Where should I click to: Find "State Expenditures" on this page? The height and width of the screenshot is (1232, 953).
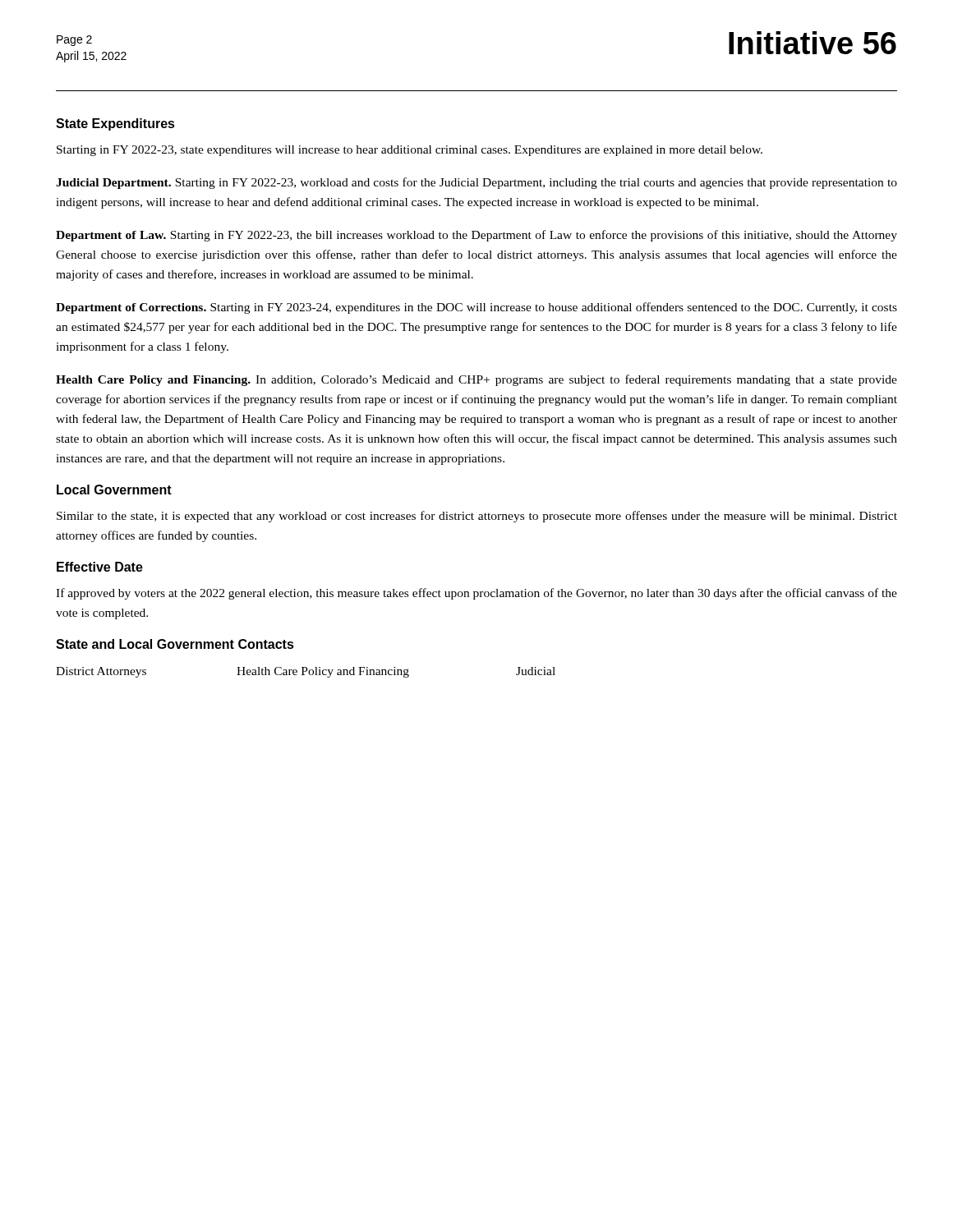pos(115,124)
